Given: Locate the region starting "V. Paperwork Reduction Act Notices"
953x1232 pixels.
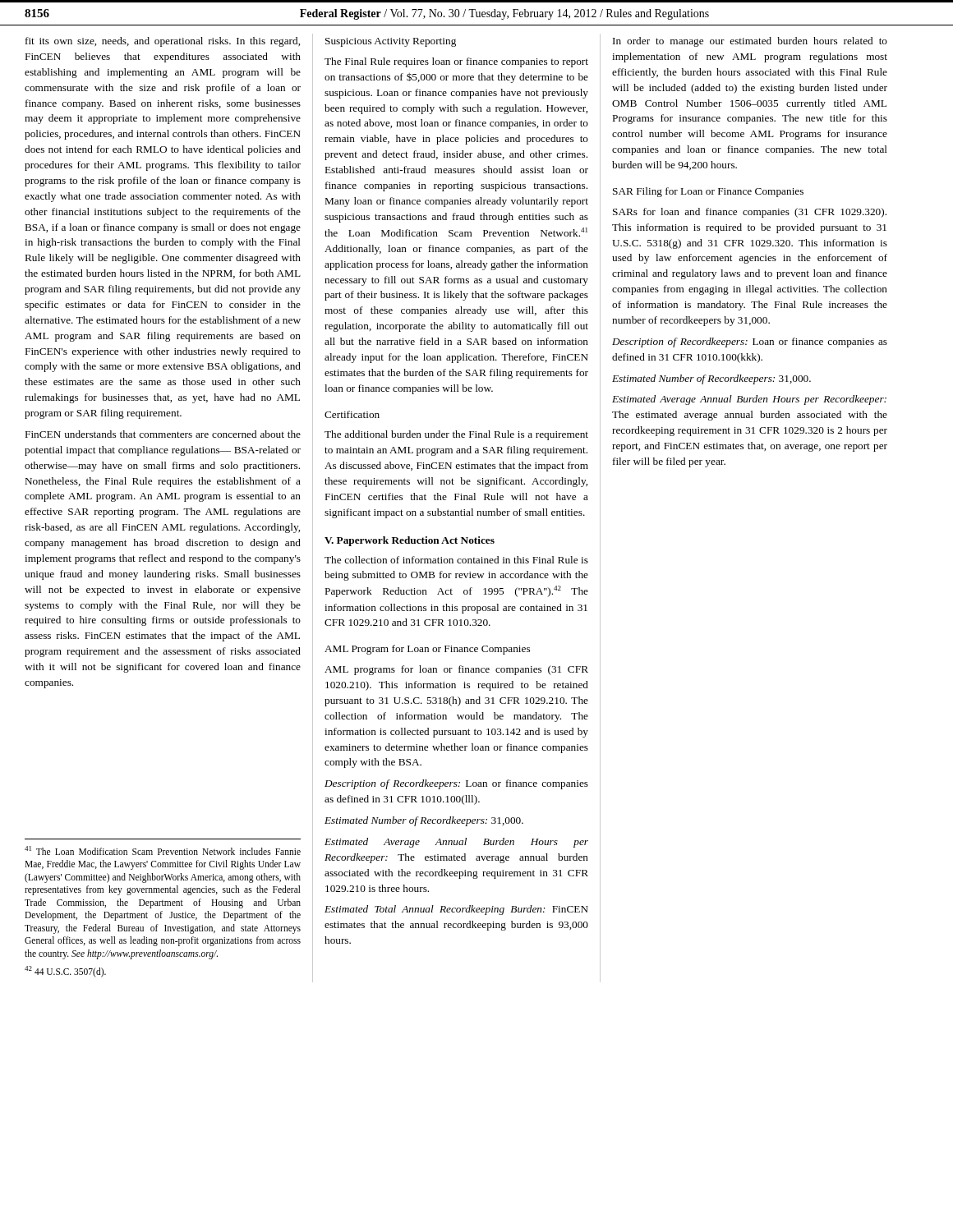Looking at the screenshot, I should [410, 540].
